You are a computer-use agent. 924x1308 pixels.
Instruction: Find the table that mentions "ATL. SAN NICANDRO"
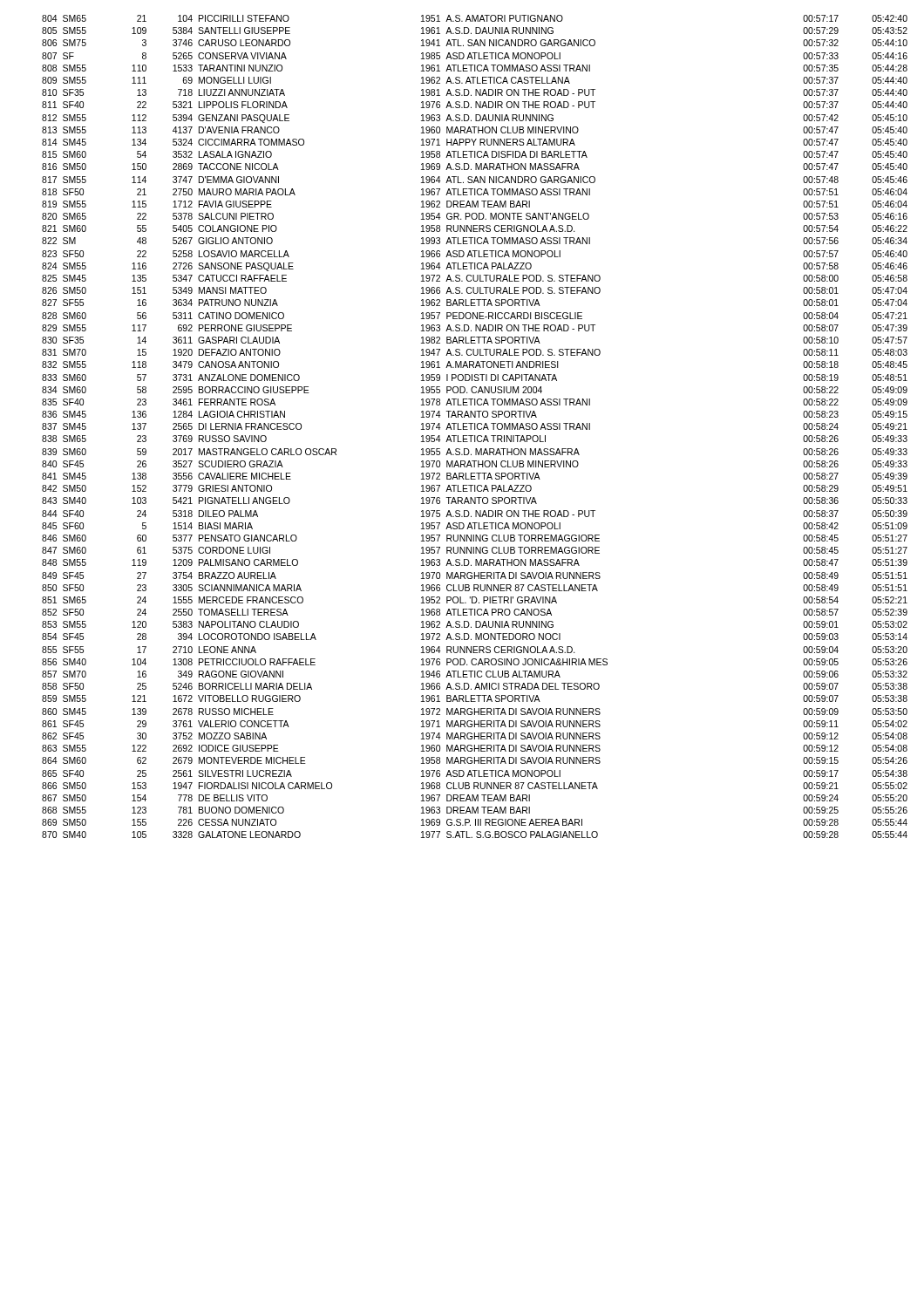tap(462, 654)
